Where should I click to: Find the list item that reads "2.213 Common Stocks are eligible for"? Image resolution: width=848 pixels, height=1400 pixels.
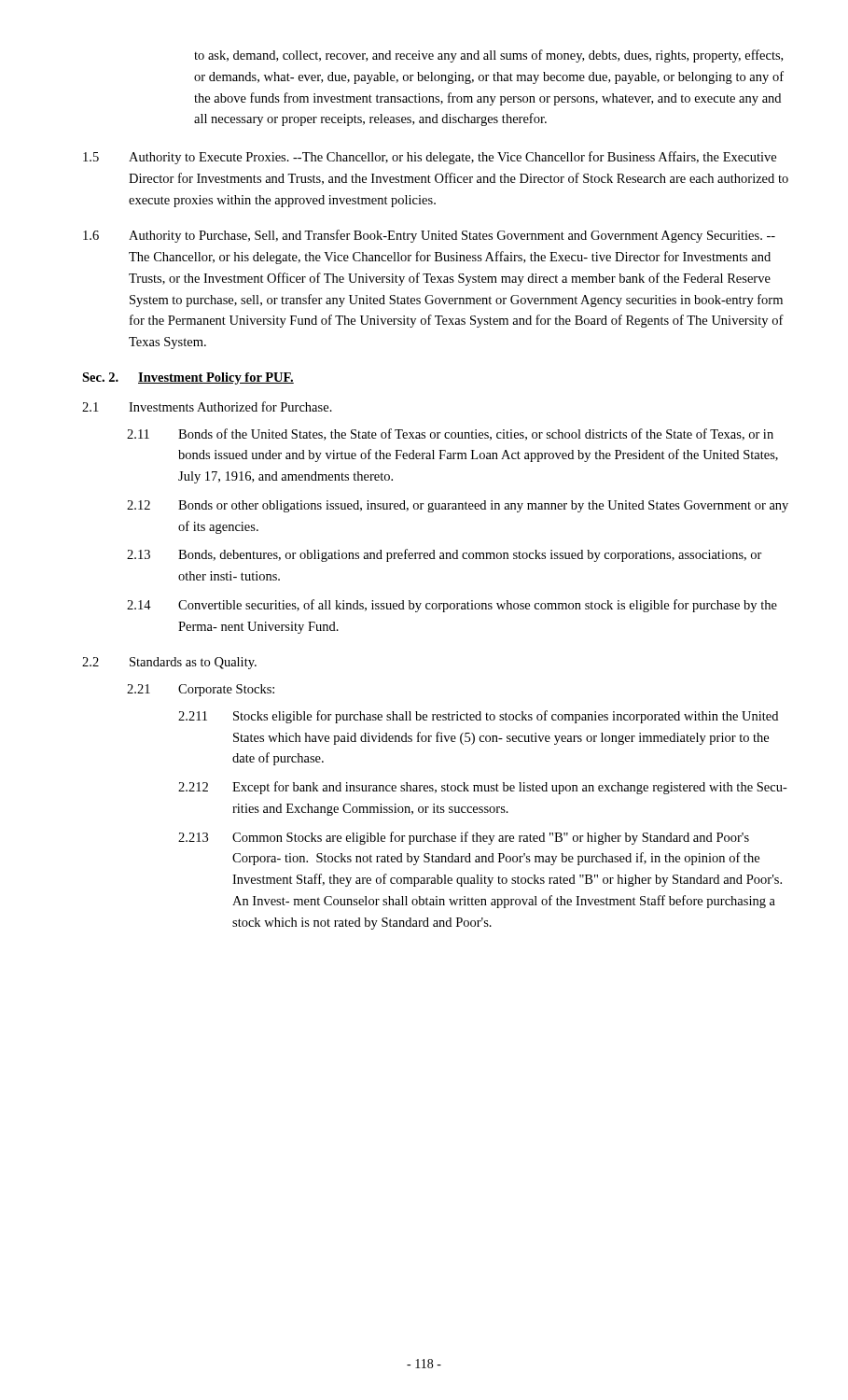(485, 880)
